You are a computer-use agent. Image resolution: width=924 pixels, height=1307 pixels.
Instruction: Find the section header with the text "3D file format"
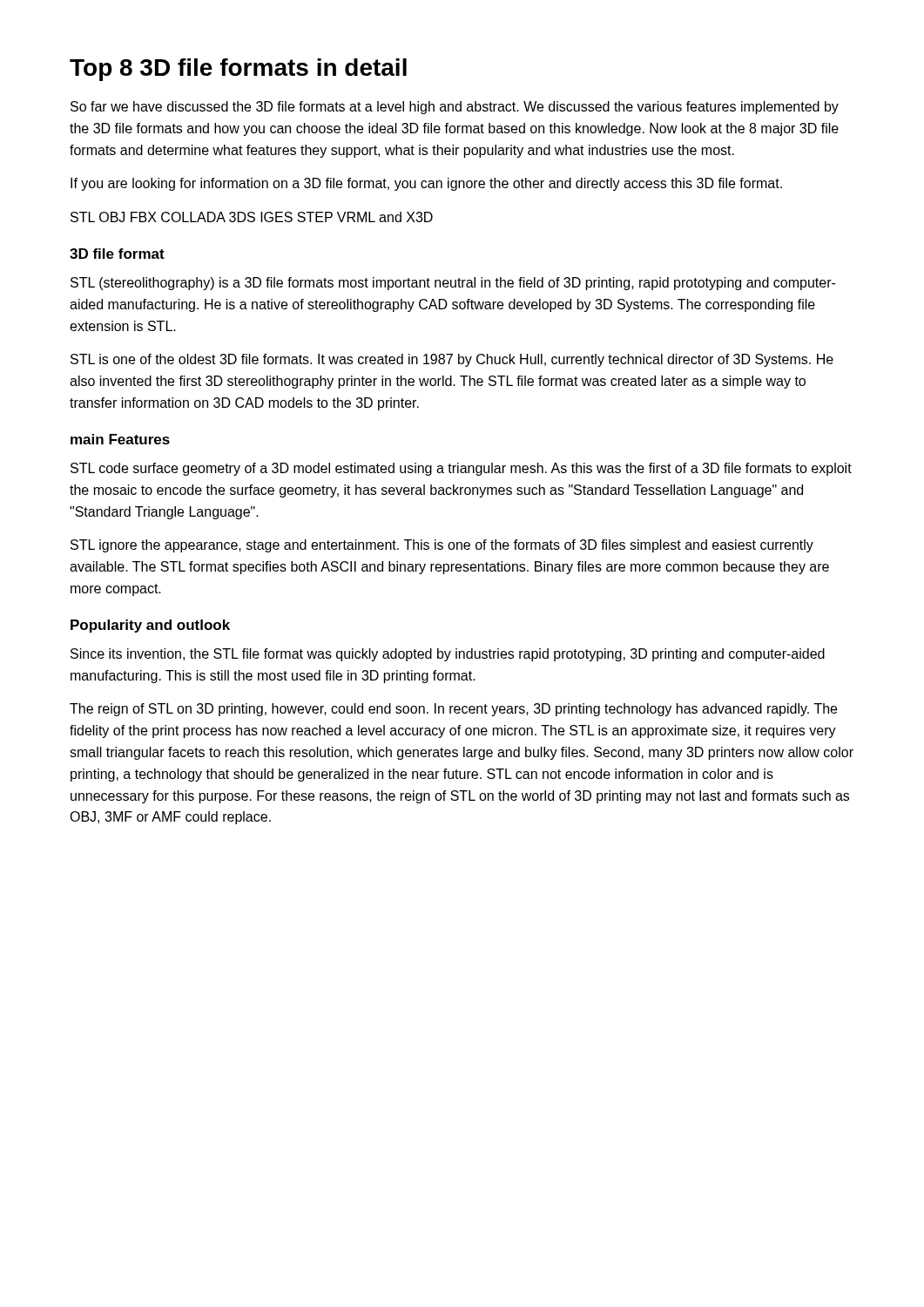pyautogui.click(x=117, y=254)
